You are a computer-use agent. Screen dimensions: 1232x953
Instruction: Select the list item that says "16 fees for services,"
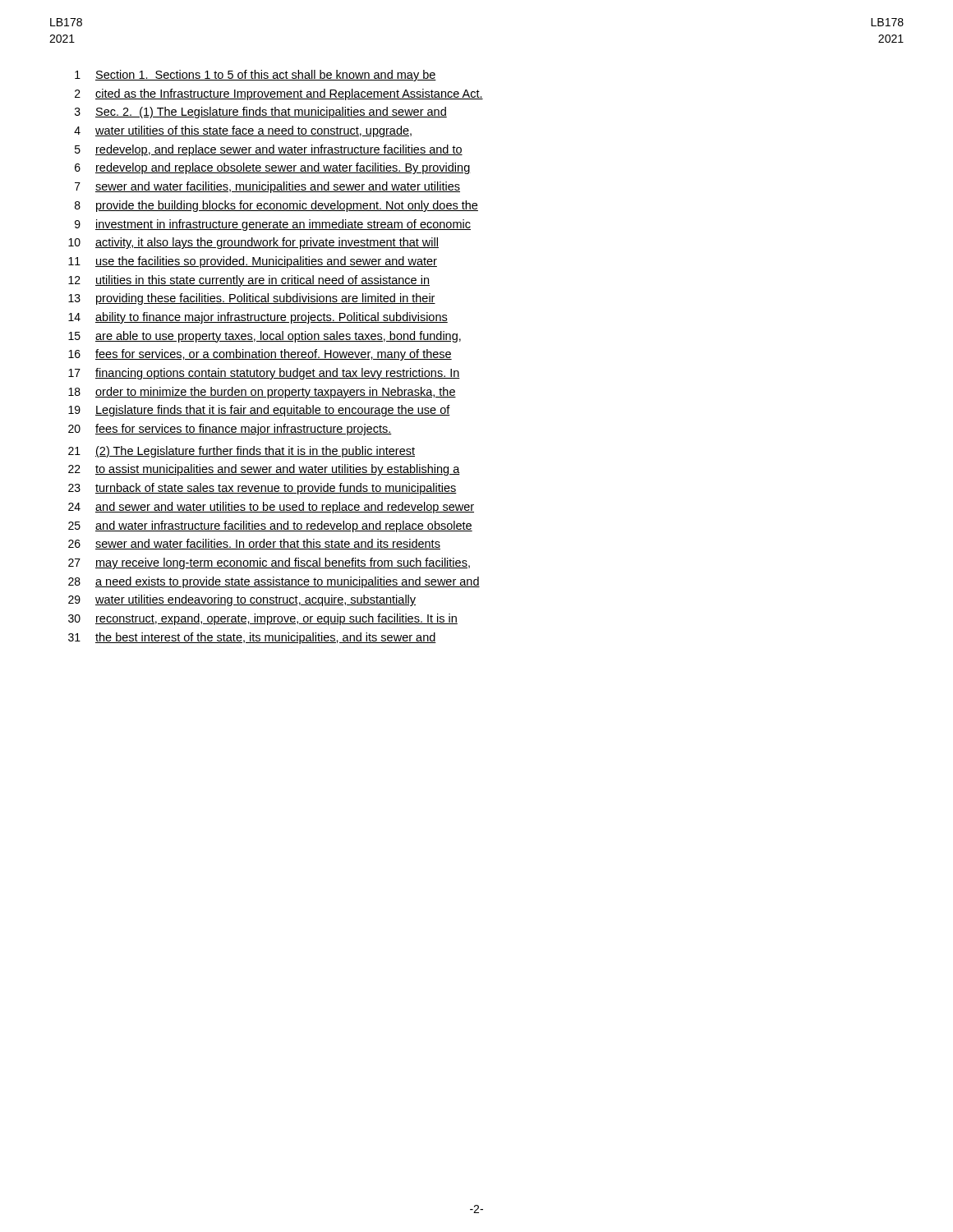coord(260,355)
